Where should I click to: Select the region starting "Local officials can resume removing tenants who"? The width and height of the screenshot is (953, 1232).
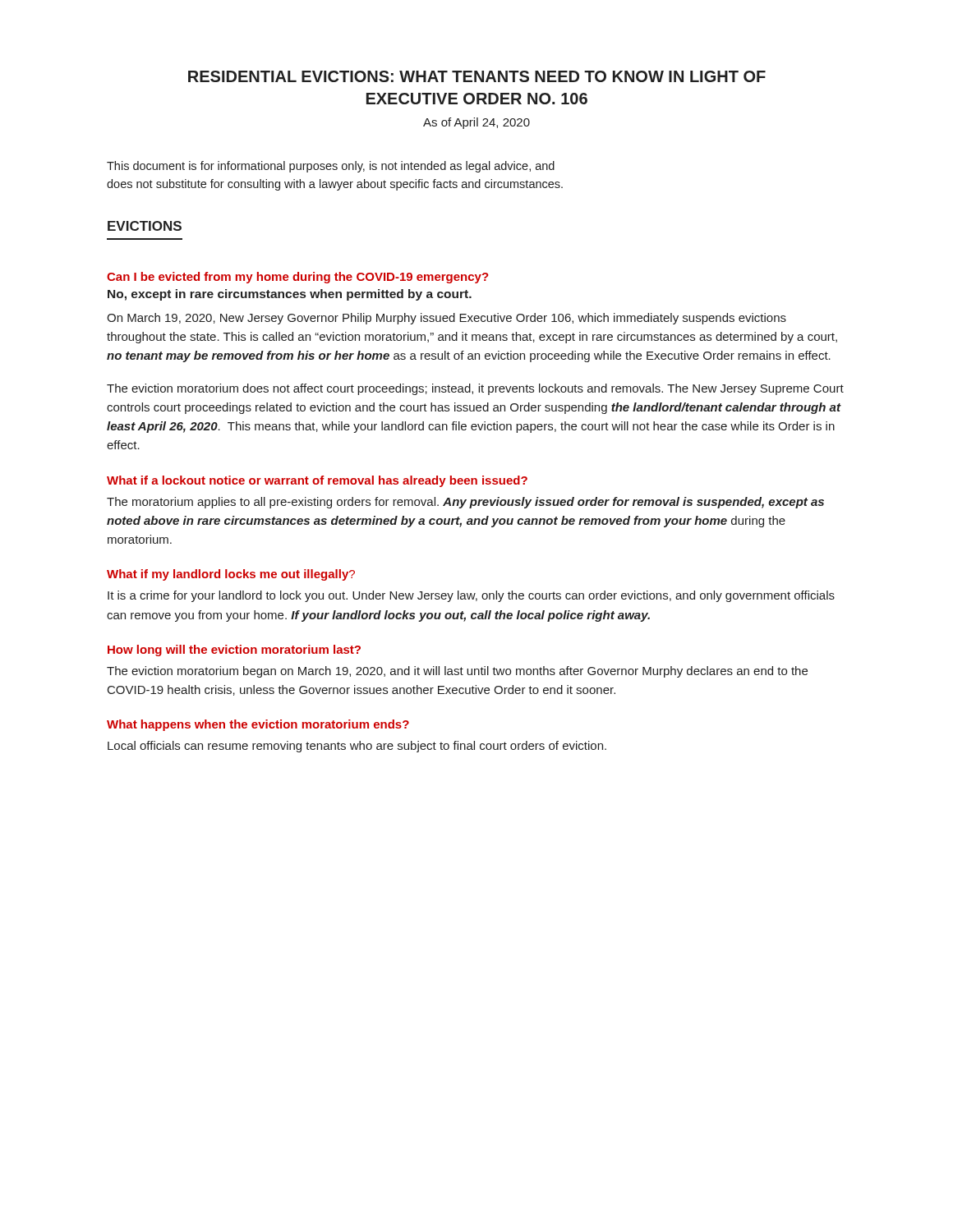click(357, 746)
